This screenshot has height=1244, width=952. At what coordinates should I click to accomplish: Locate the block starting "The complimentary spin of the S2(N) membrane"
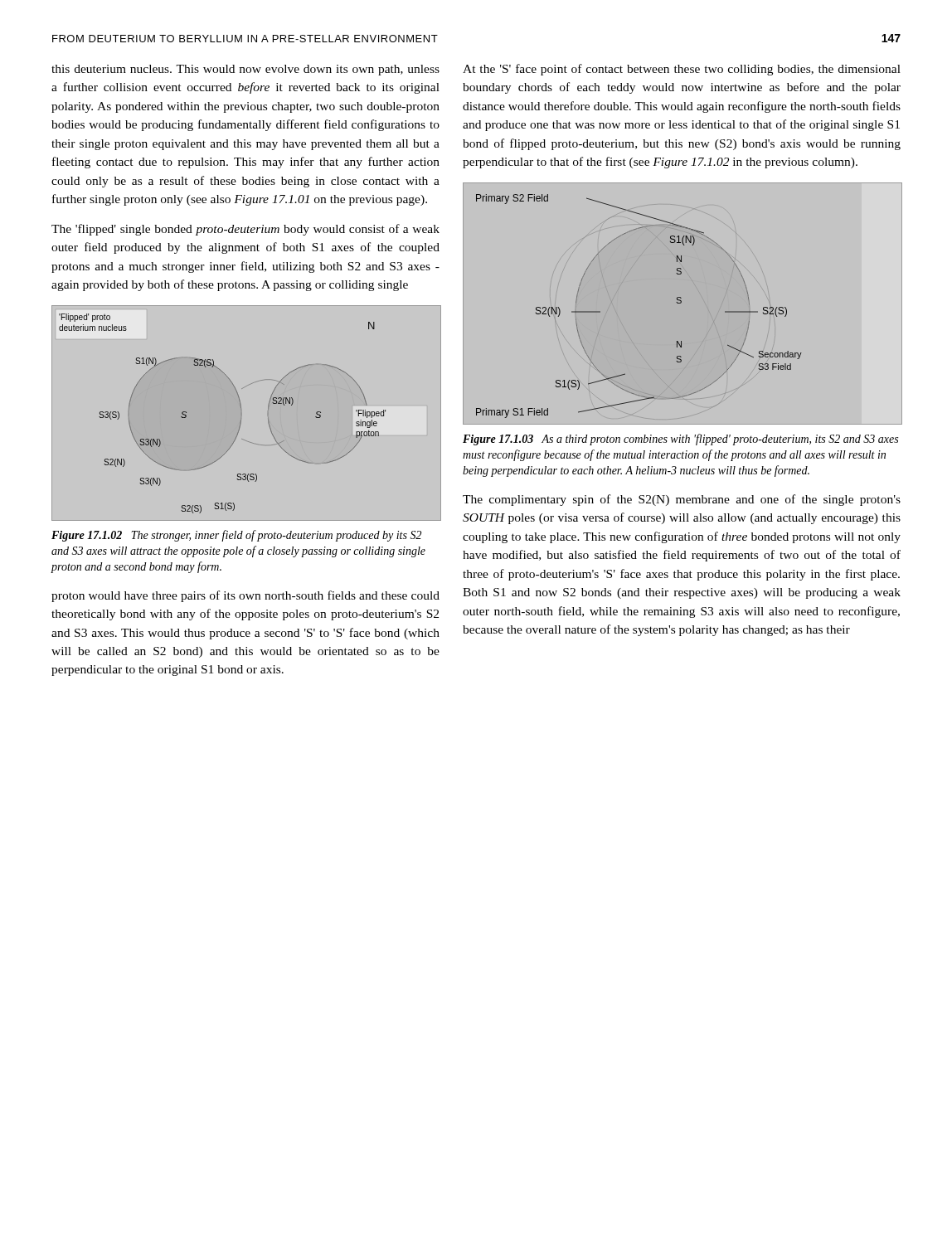tap(682, 564)
